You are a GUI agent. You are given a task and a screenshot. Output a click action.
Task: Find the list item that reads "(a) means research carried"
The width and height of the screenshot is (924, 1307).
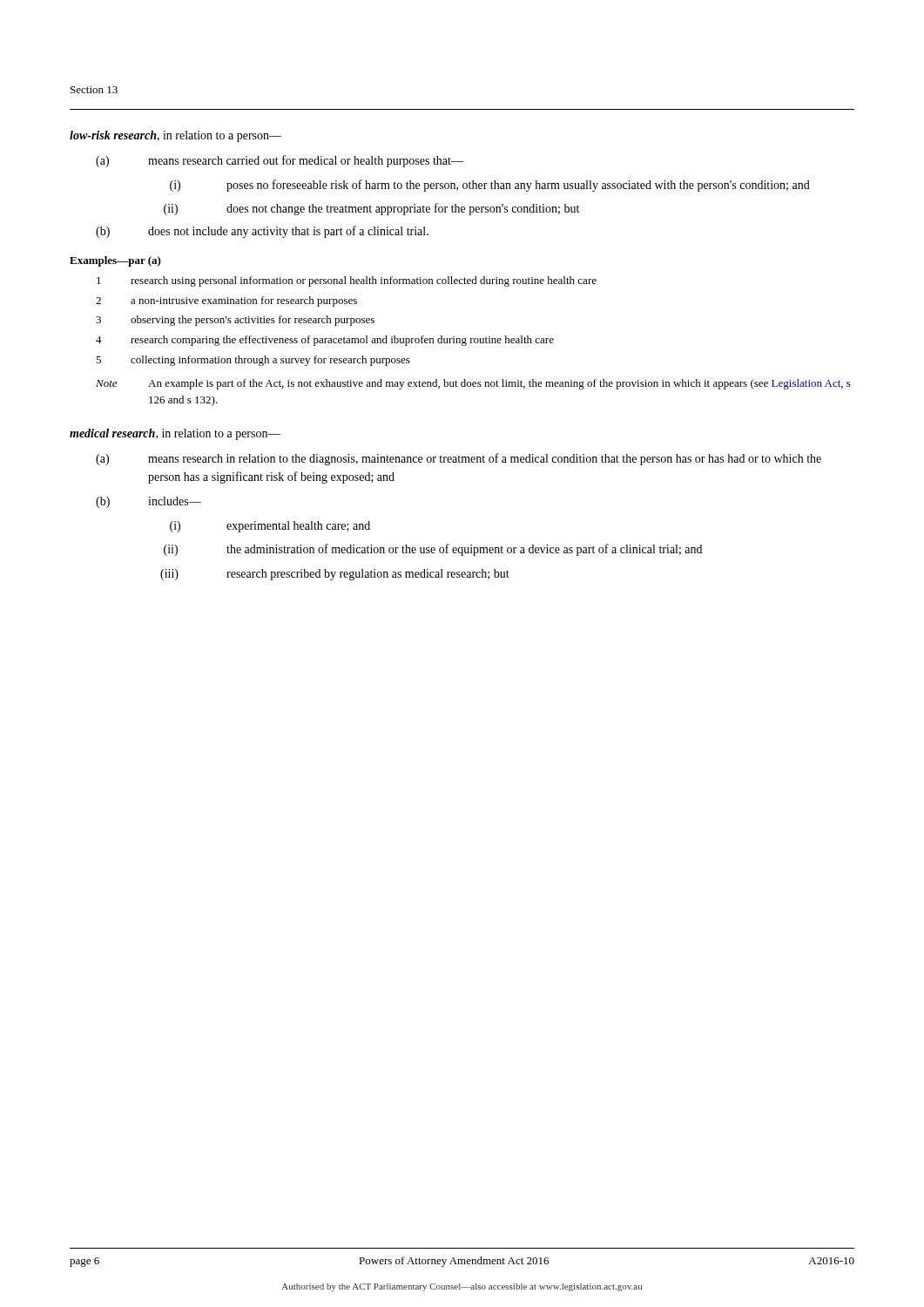(462, 161)
